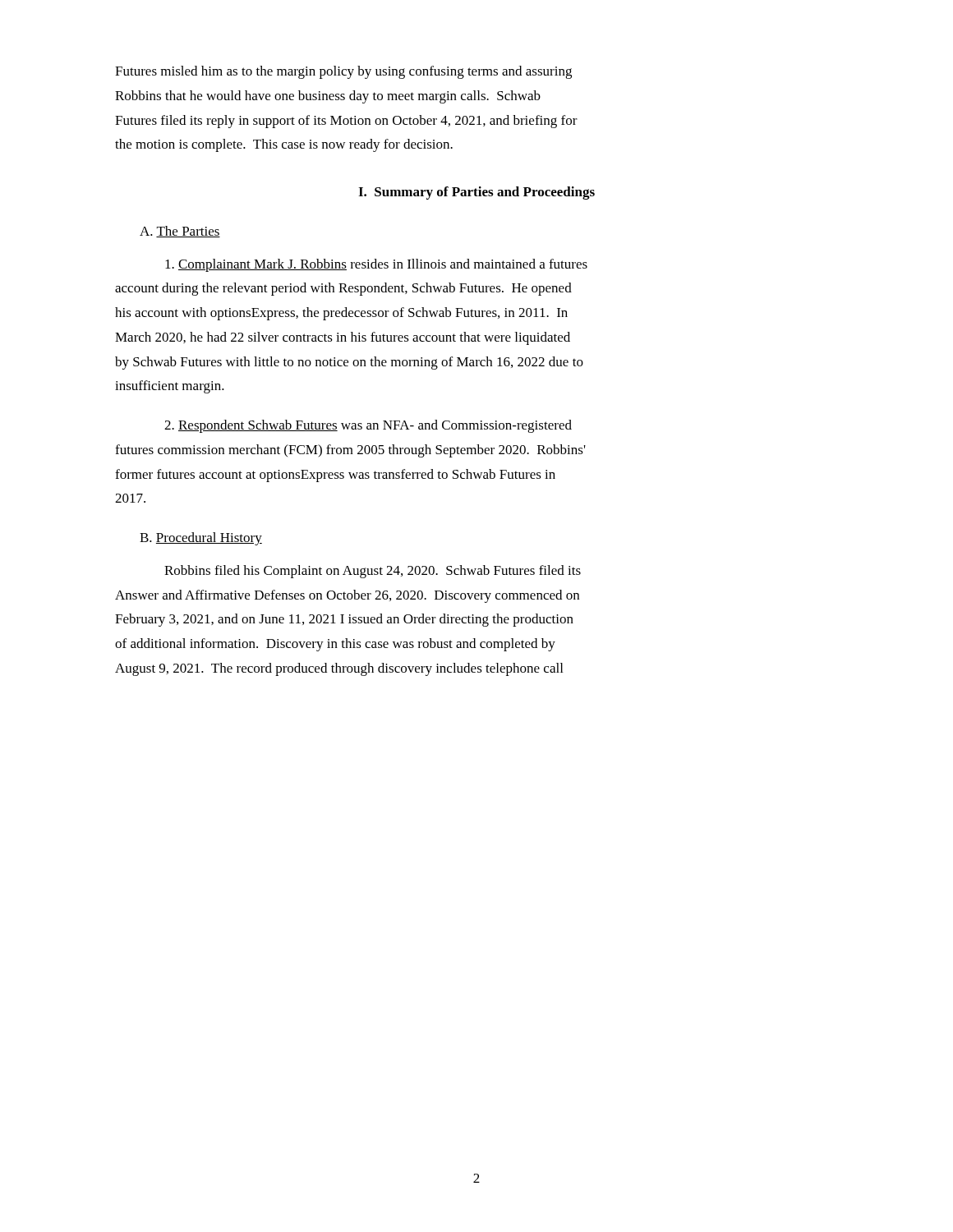953x1232 pixels.
Task: Click the passage that begins "Respondent Schwab Futures was an NFA‑ and"
Action: pyautogui.click(x=476, y=462)
